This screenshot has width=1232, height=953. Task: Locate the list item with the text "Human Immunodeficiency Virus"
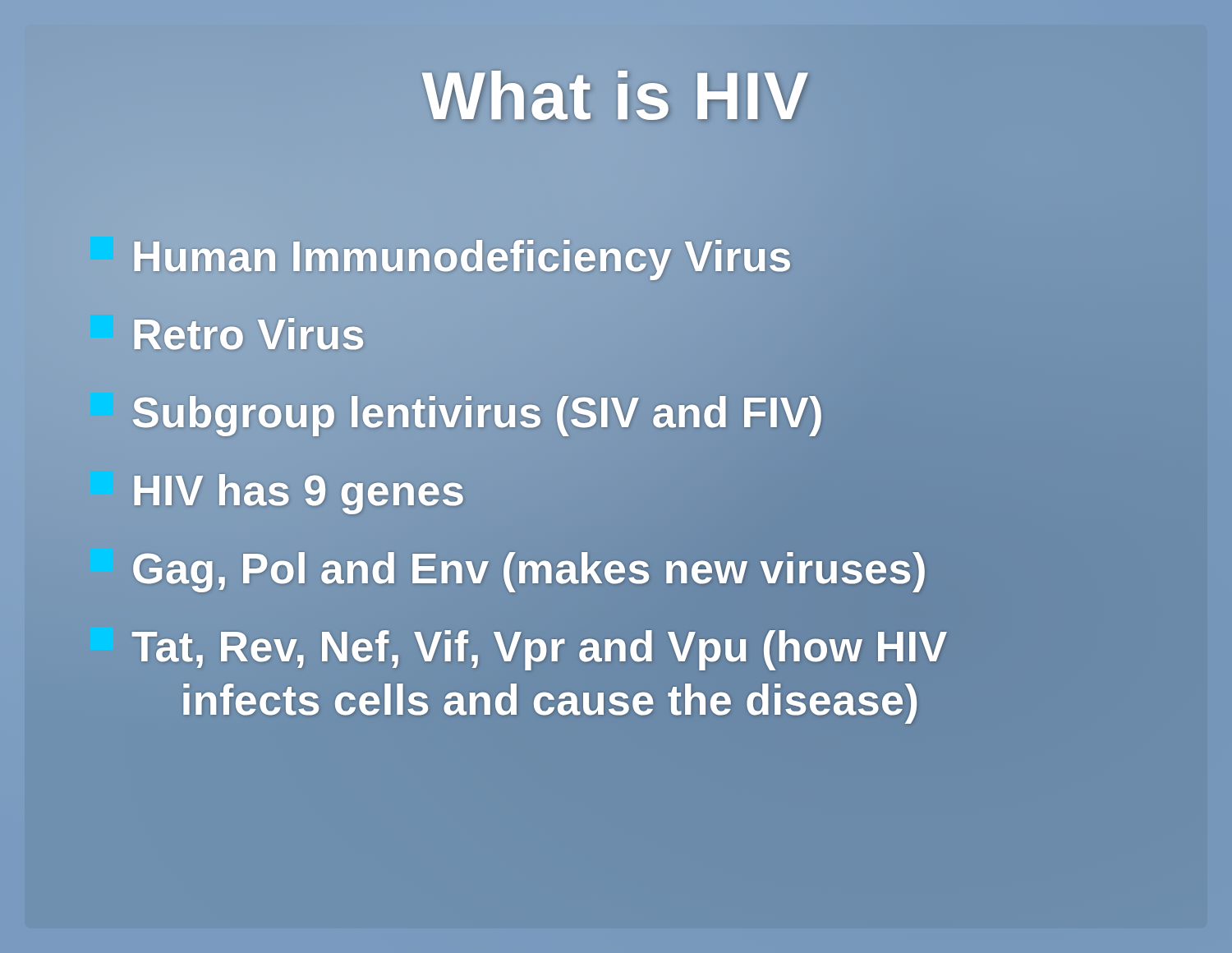(x=441, y=257)
